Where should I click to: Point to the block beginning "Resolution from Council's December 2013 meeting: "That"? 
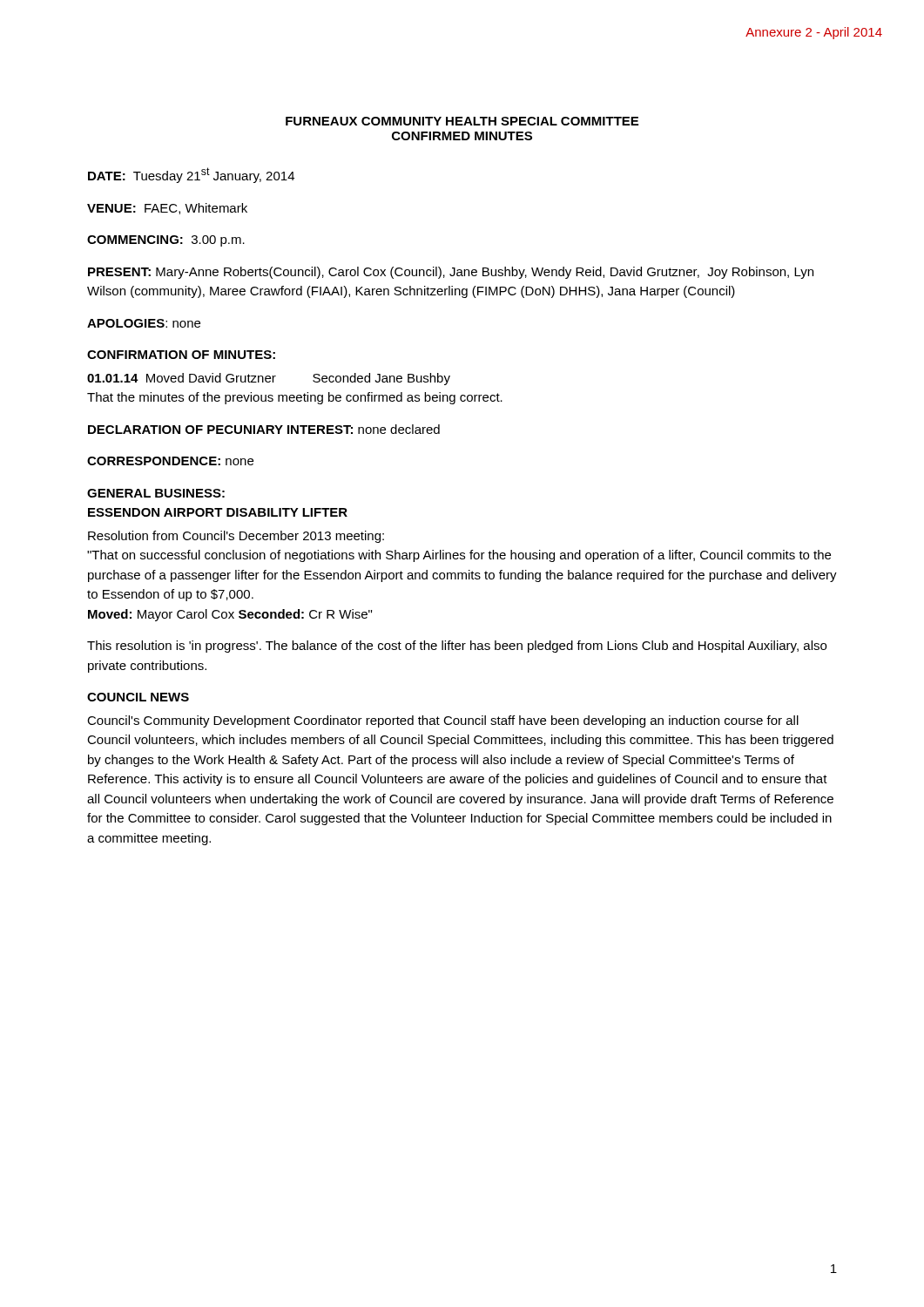point(462,575)
